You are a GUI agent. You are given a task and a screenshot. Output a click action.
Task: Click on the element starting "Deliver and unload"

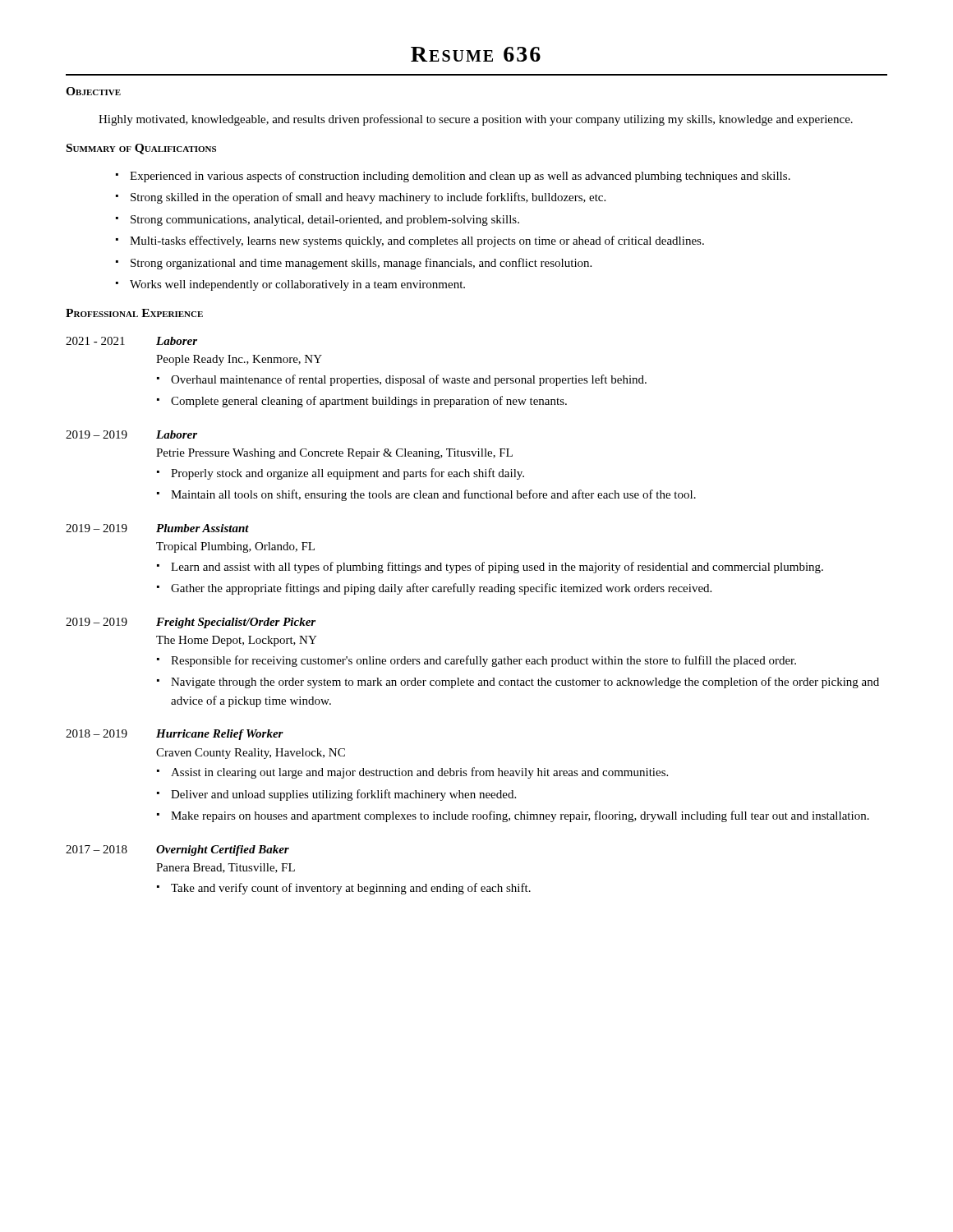(x=344, y=794)
